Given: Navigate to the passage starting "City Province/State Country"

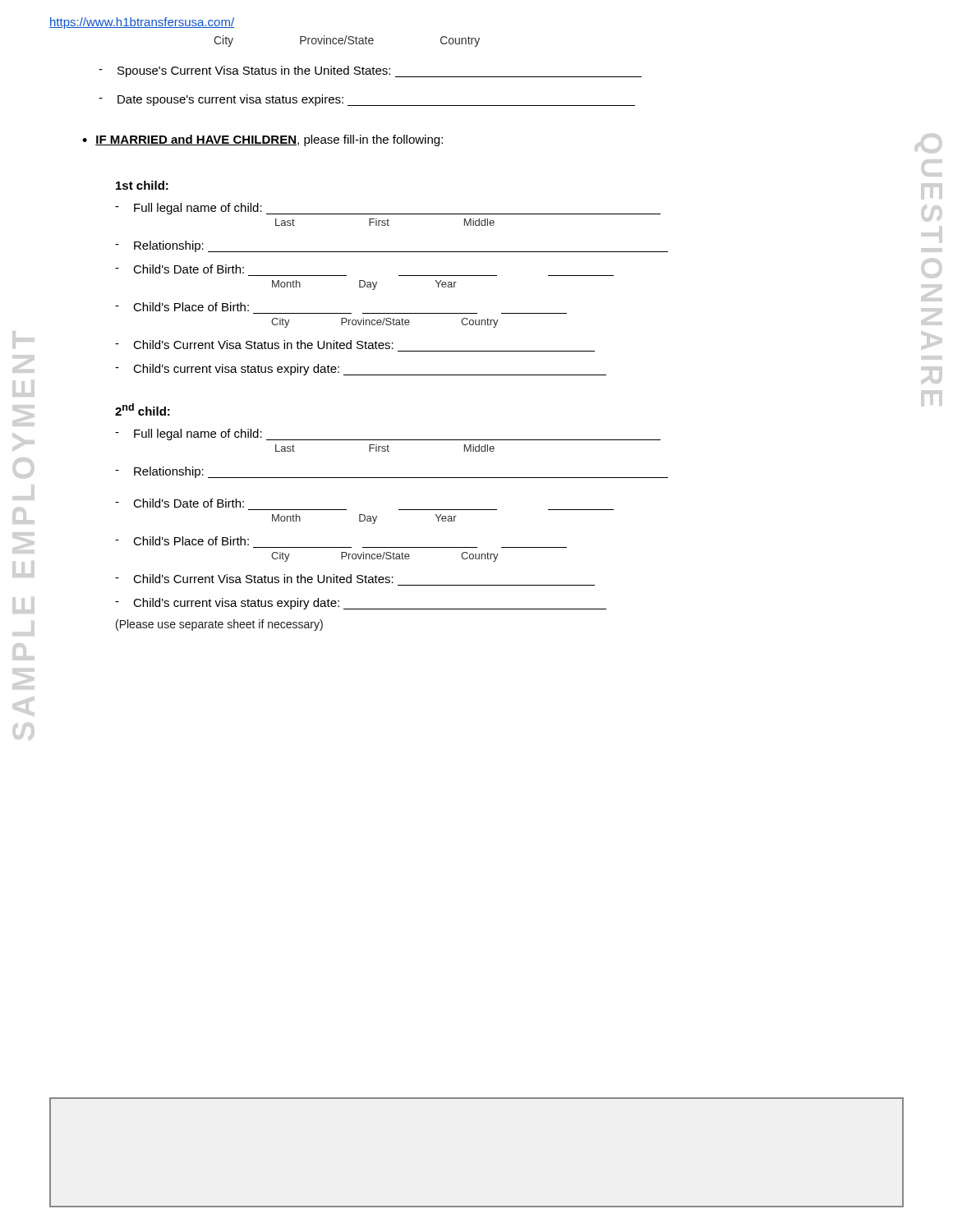Looking at the screenshot, I should tap(347, 40).
